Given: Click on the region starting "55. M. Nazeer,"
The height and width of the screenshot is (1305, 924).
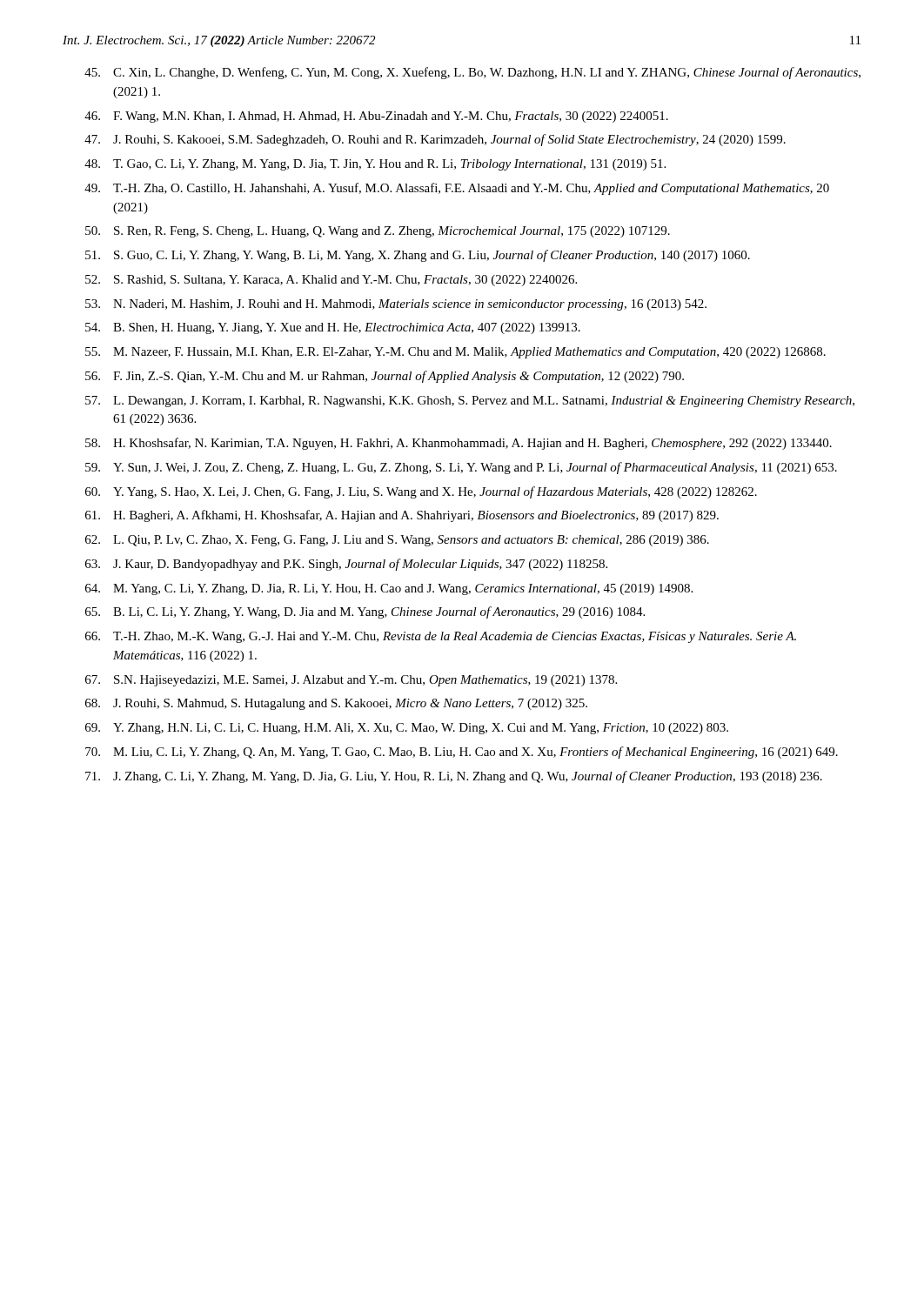Looking at the screenshot, I should click(462, 352).
